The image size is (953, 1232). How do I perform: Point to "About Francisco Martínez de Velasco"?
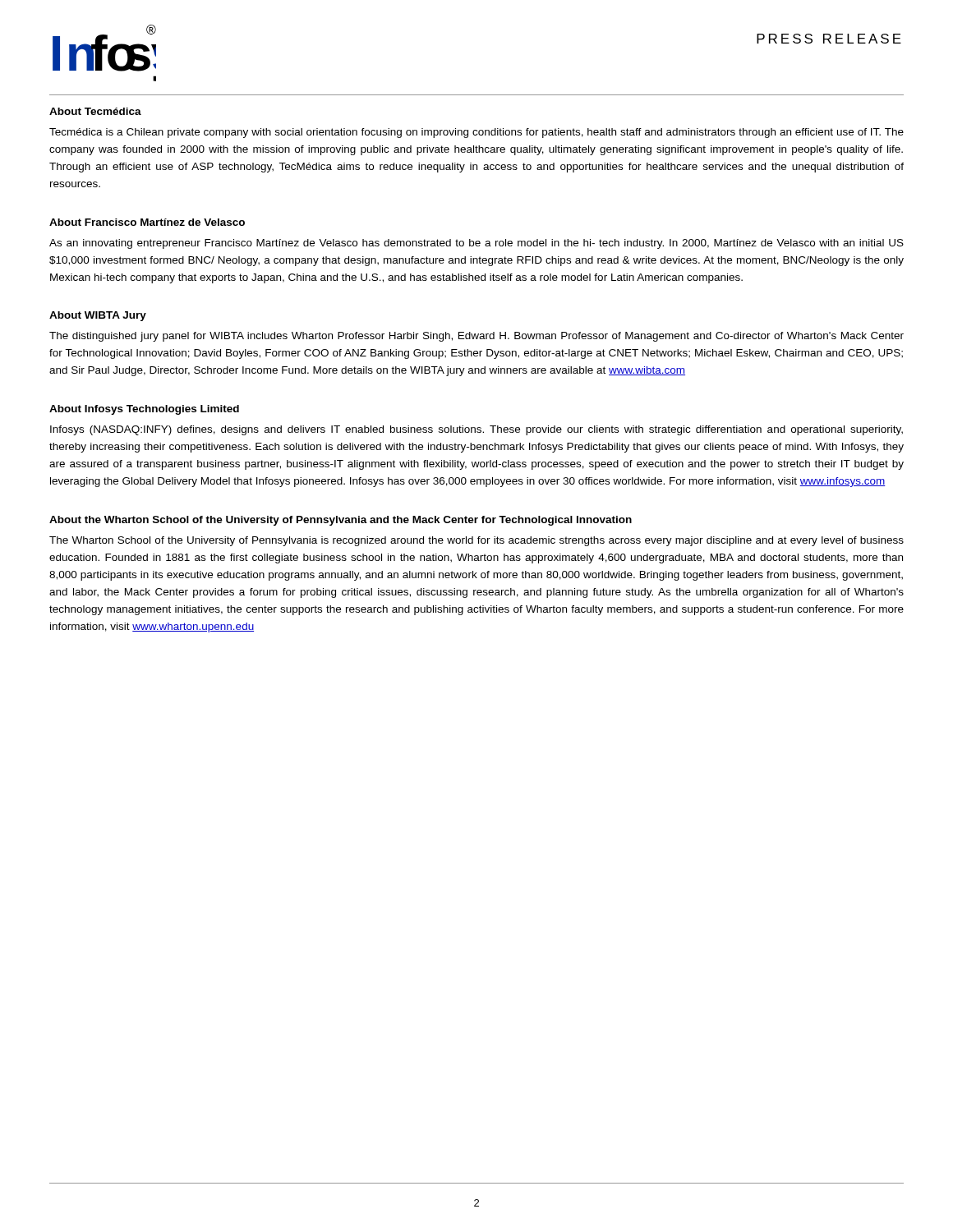147,222
